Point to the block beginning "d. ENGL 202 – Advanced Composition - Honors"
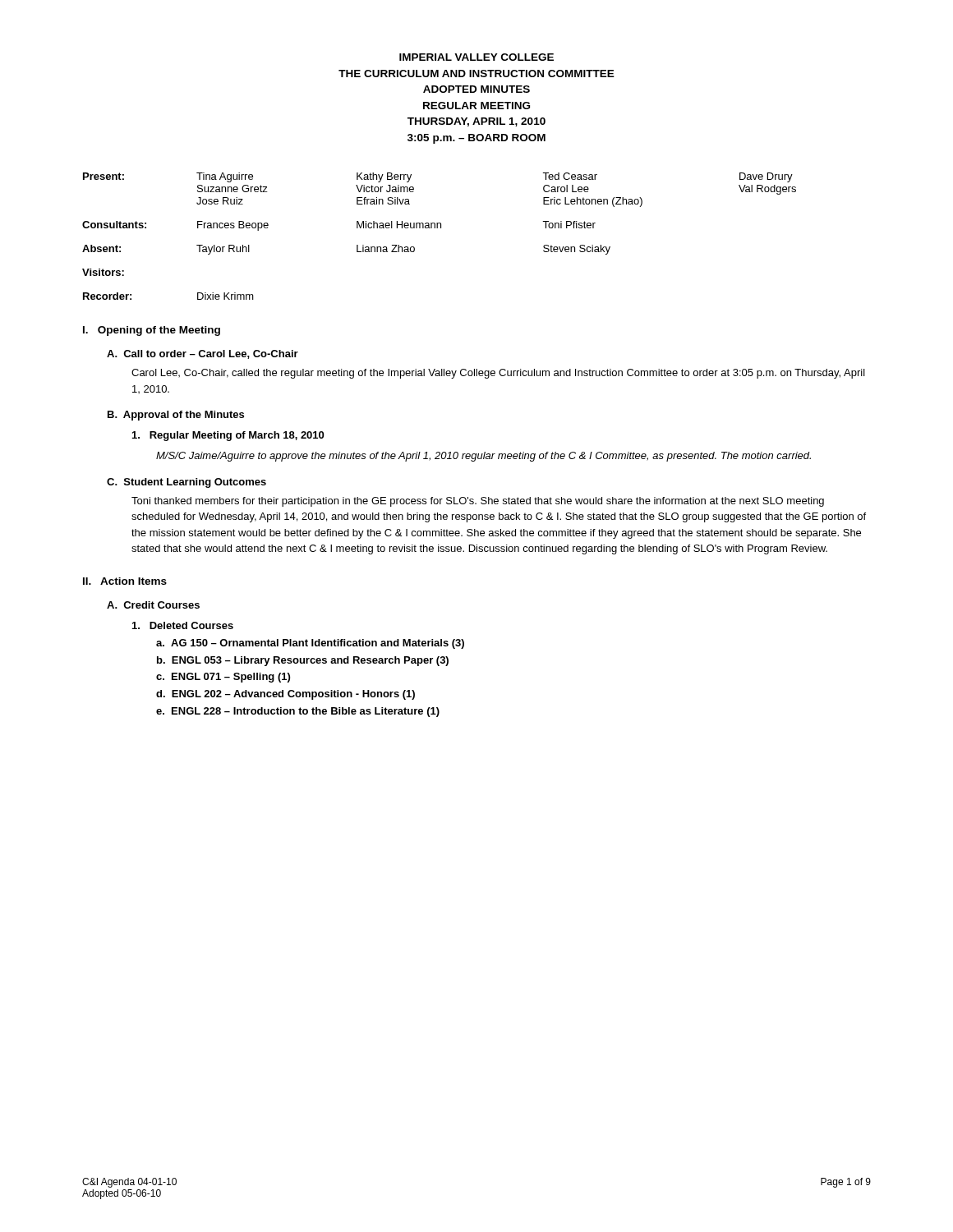The image size is (953, 1232). tap(286, 694)
